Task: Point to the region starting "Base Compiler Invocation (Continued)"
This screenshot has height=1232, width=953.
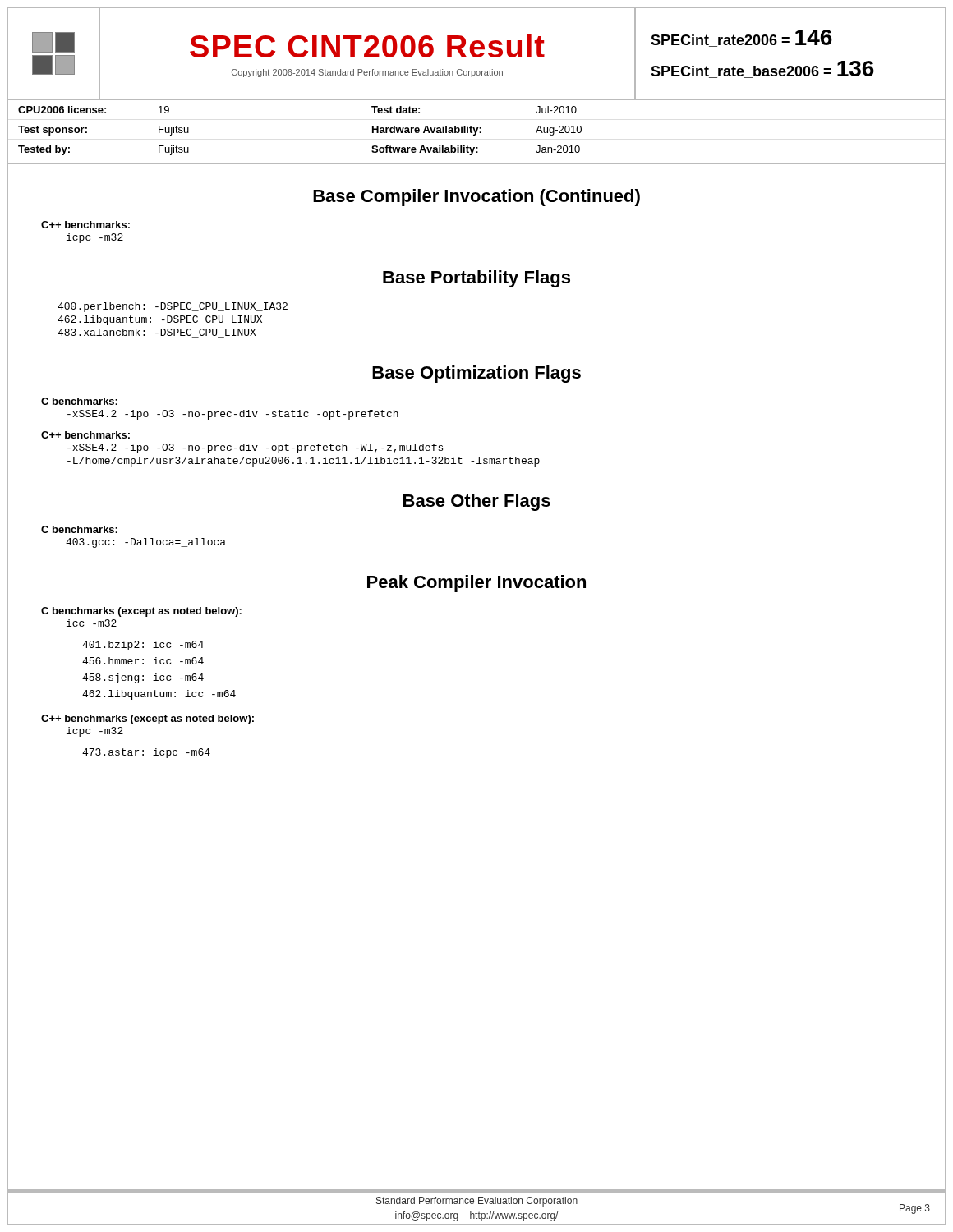Action: (x=476, y=196)
